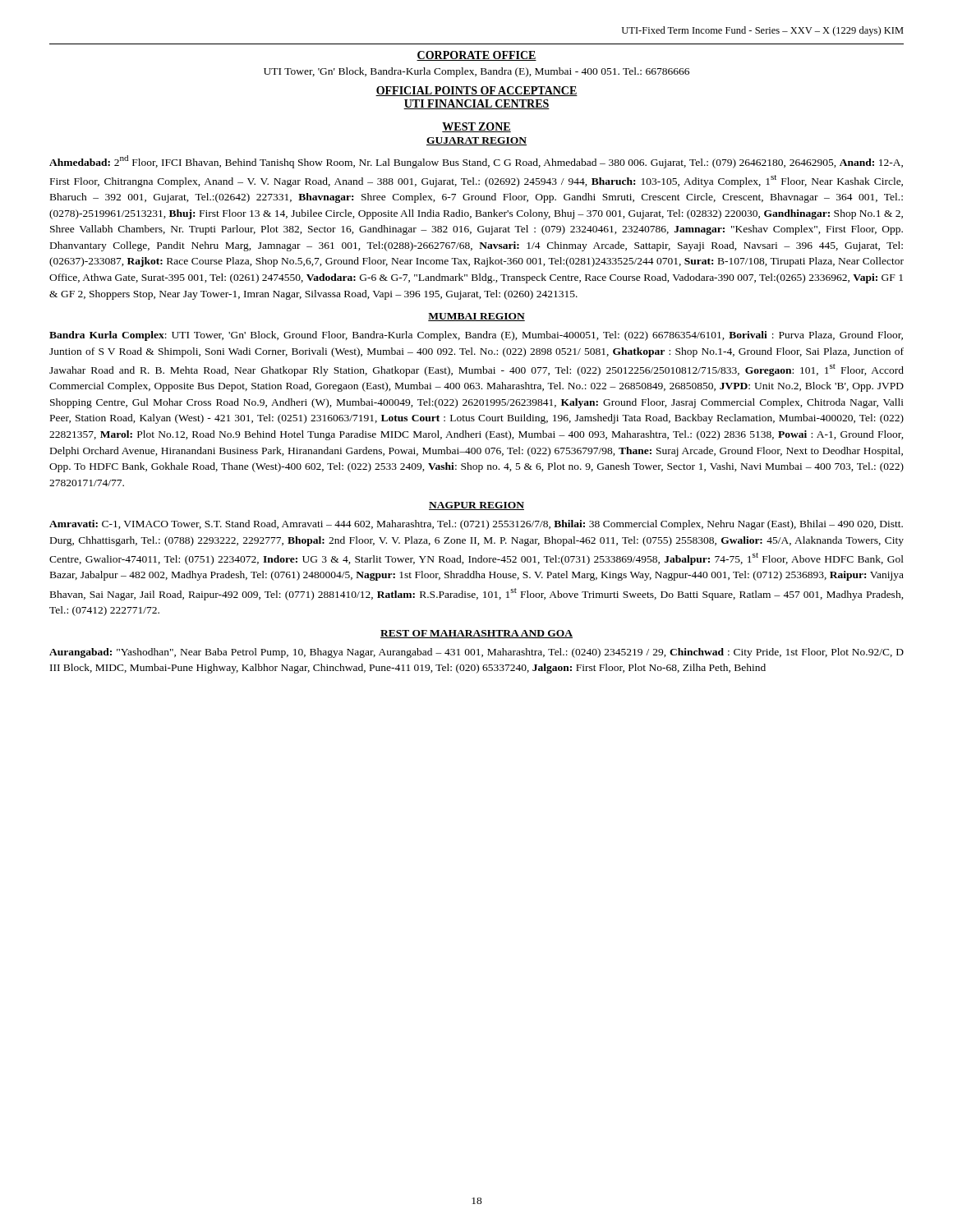
Task: Where is the passage that starts "Amravati: C-1, VIMACO Tower, S.T. Stand Road,"?
Action: click(x=476, y=567)
